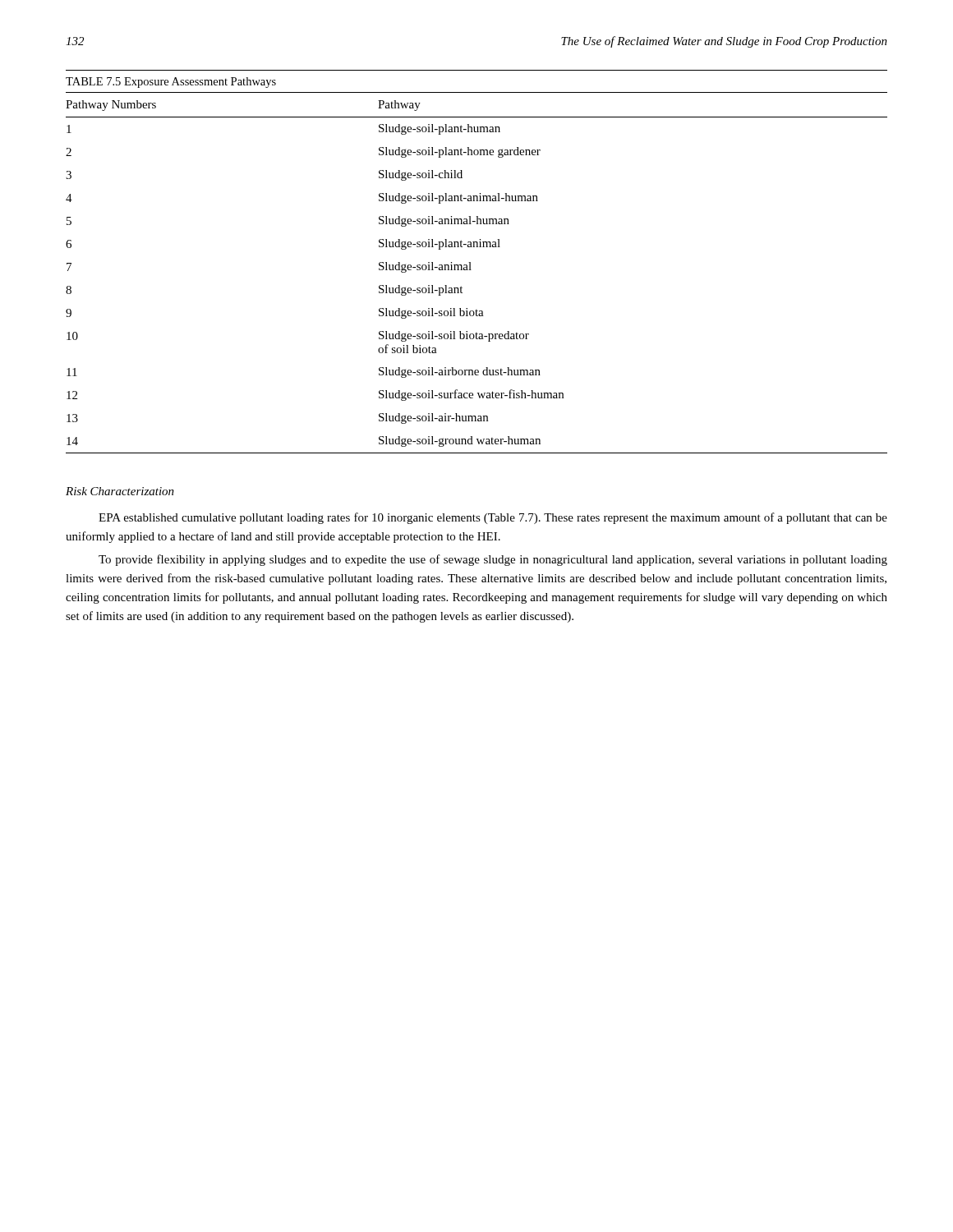Click on the caption that reads "TABLE 7.5 Exposure"

[171, 81]
